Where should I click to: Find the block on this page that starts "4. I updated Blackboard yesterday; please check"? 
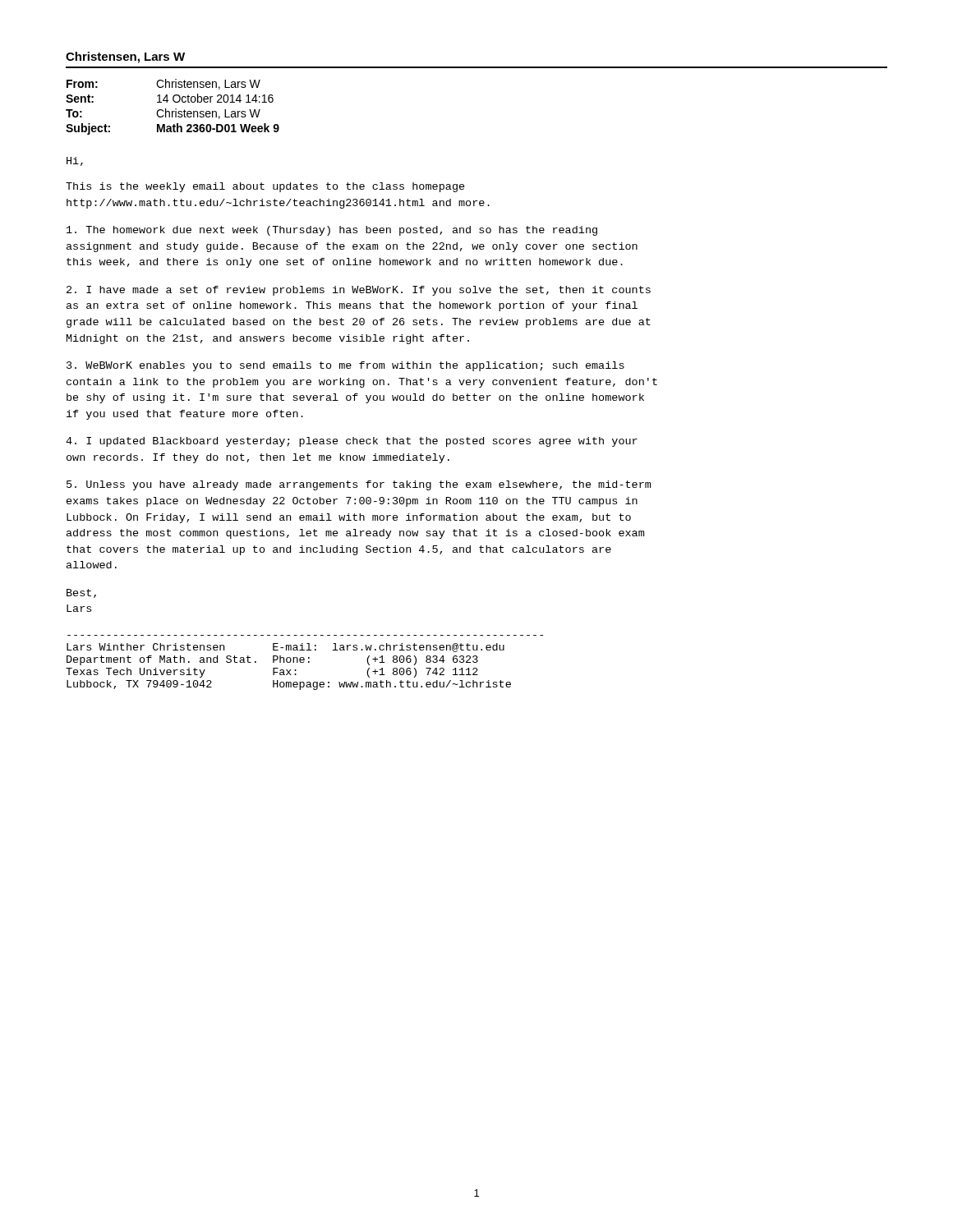[x=352, y=450]
